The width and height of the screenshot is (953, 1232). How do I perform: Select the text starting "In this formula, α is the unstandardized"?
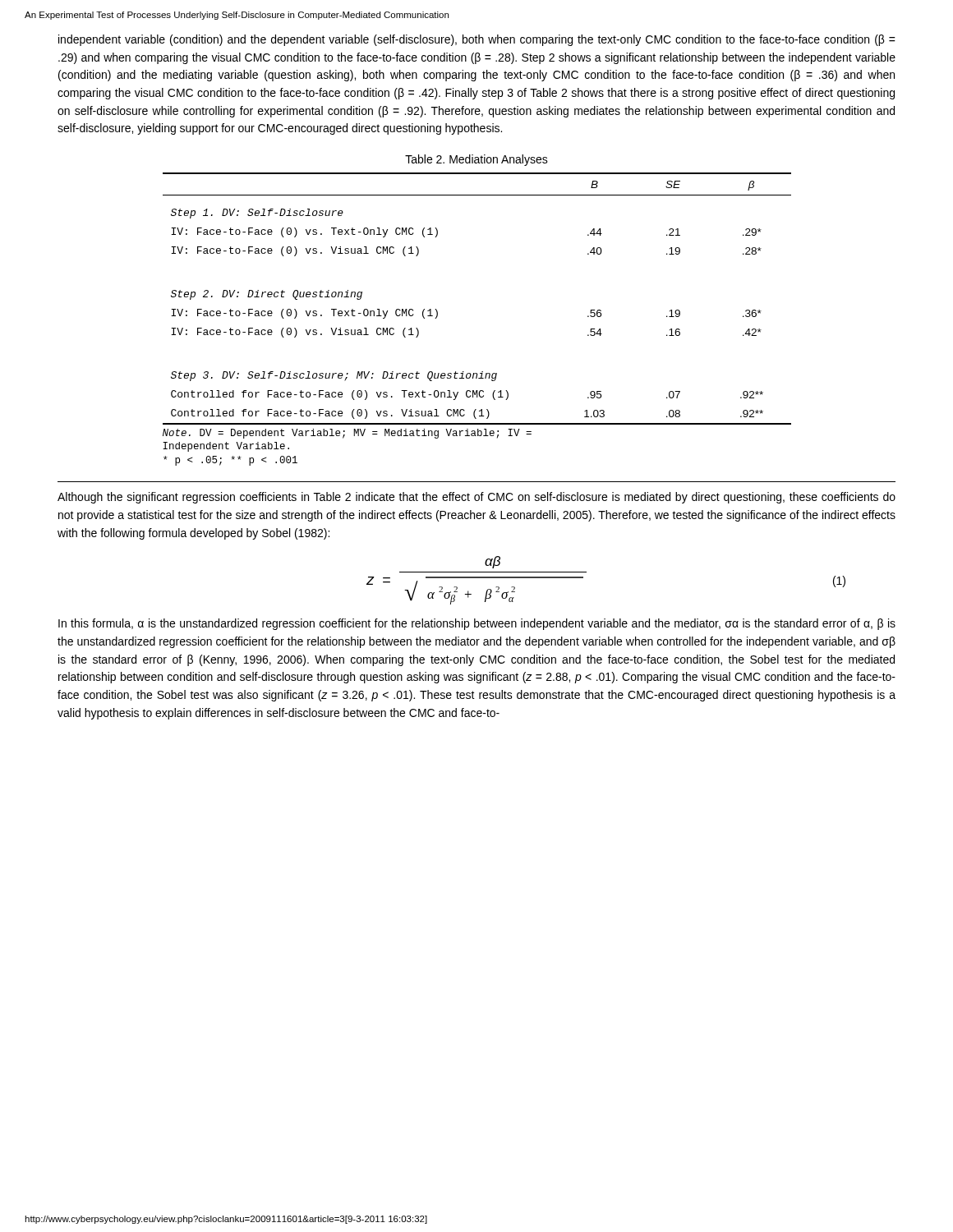click(476, 668)
